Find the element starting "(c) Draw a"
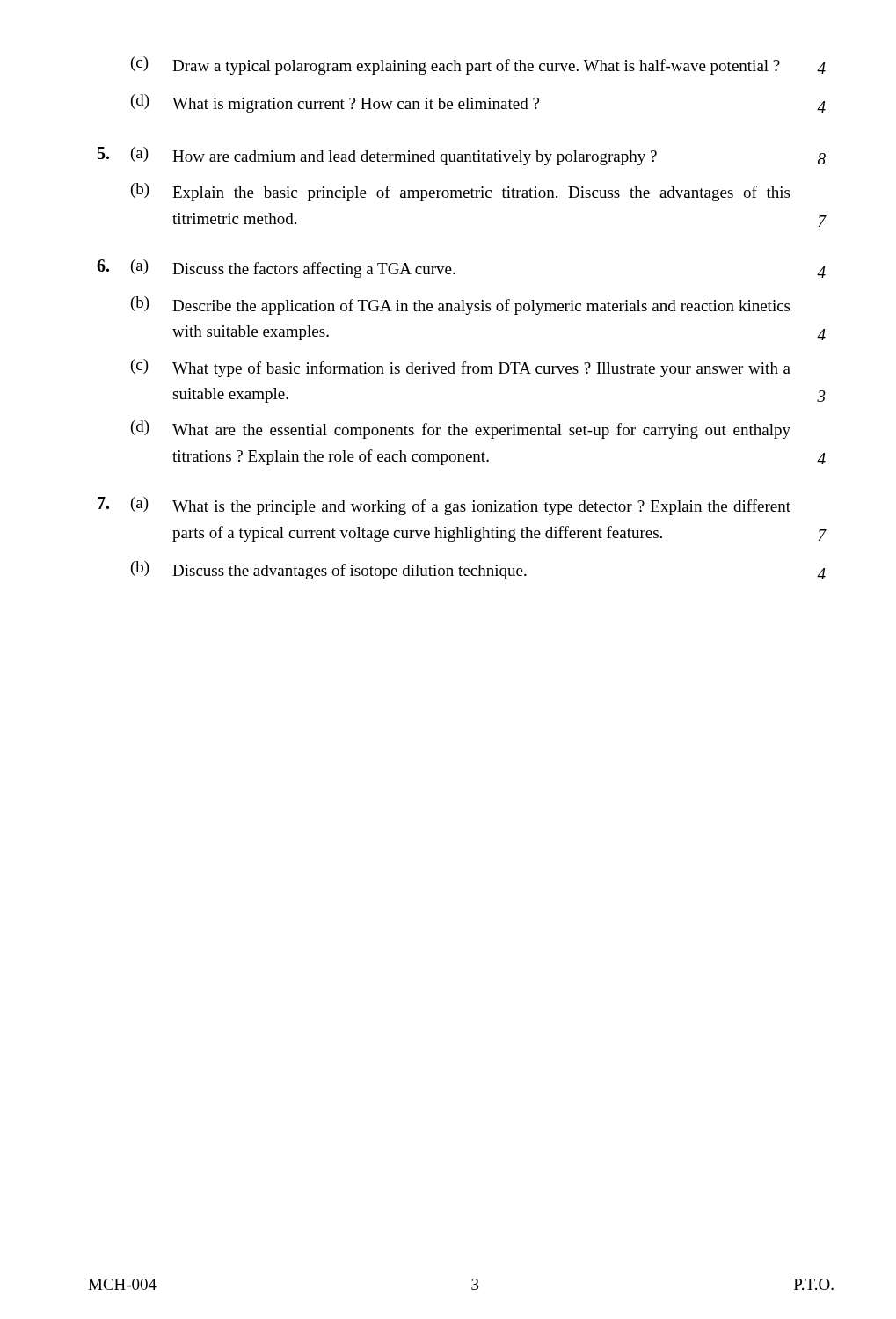 478,66
